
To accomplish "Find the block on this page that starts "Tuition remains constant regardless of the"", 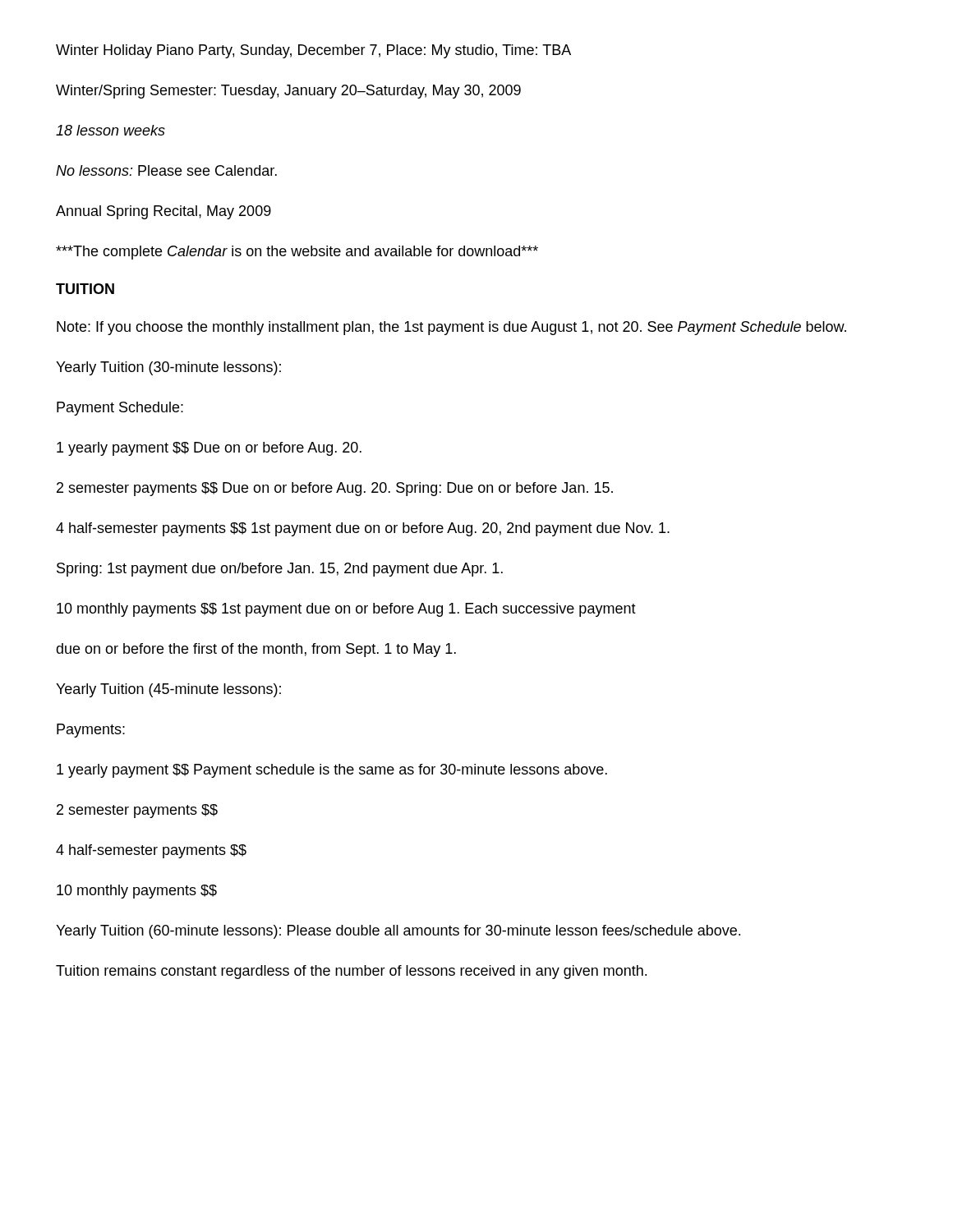I will click(352, 971).
